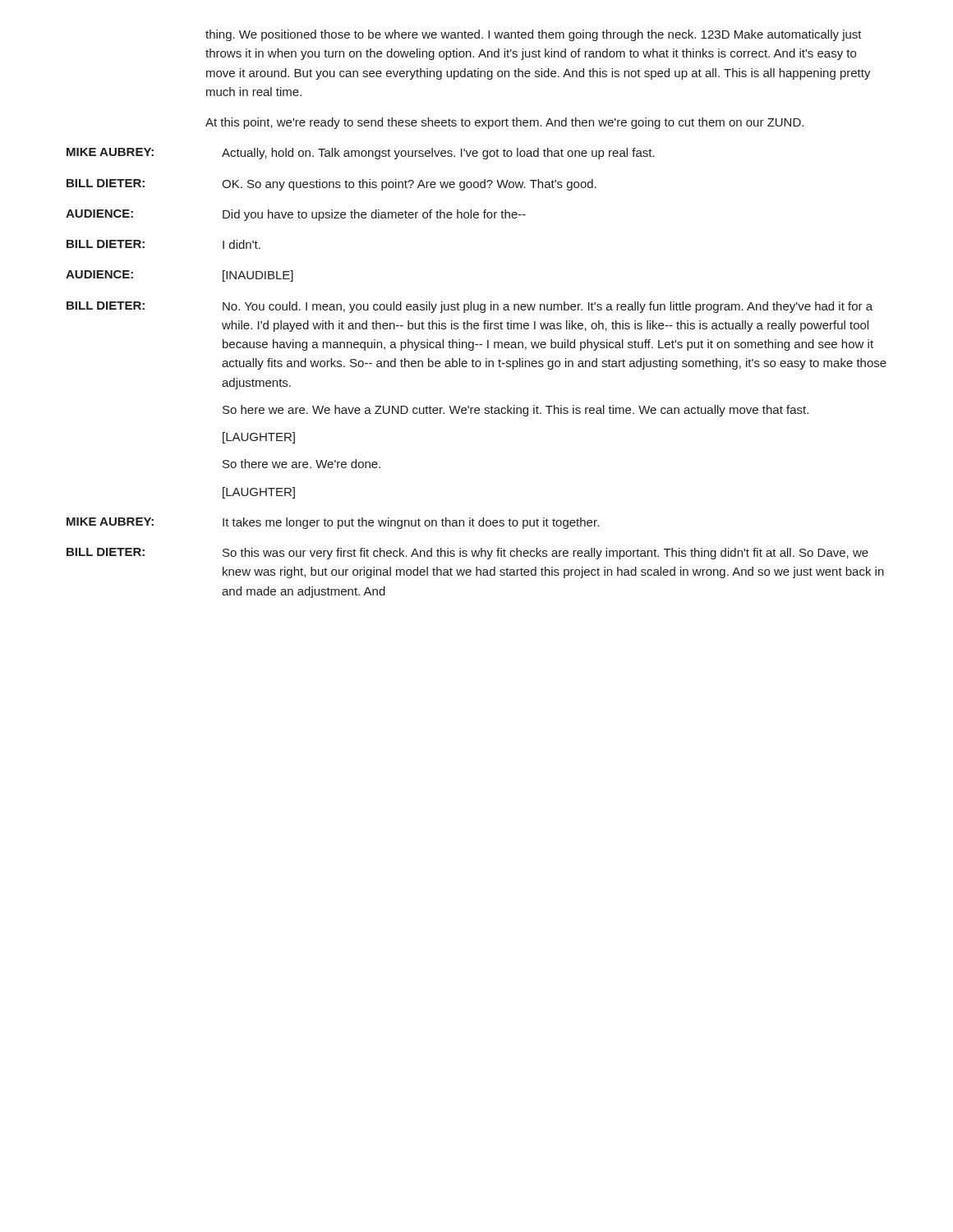Click the passage that begins "BILL DIETER: So this was our"
The width and height of the screenshot is (953, 1232).
pos(476,572)
